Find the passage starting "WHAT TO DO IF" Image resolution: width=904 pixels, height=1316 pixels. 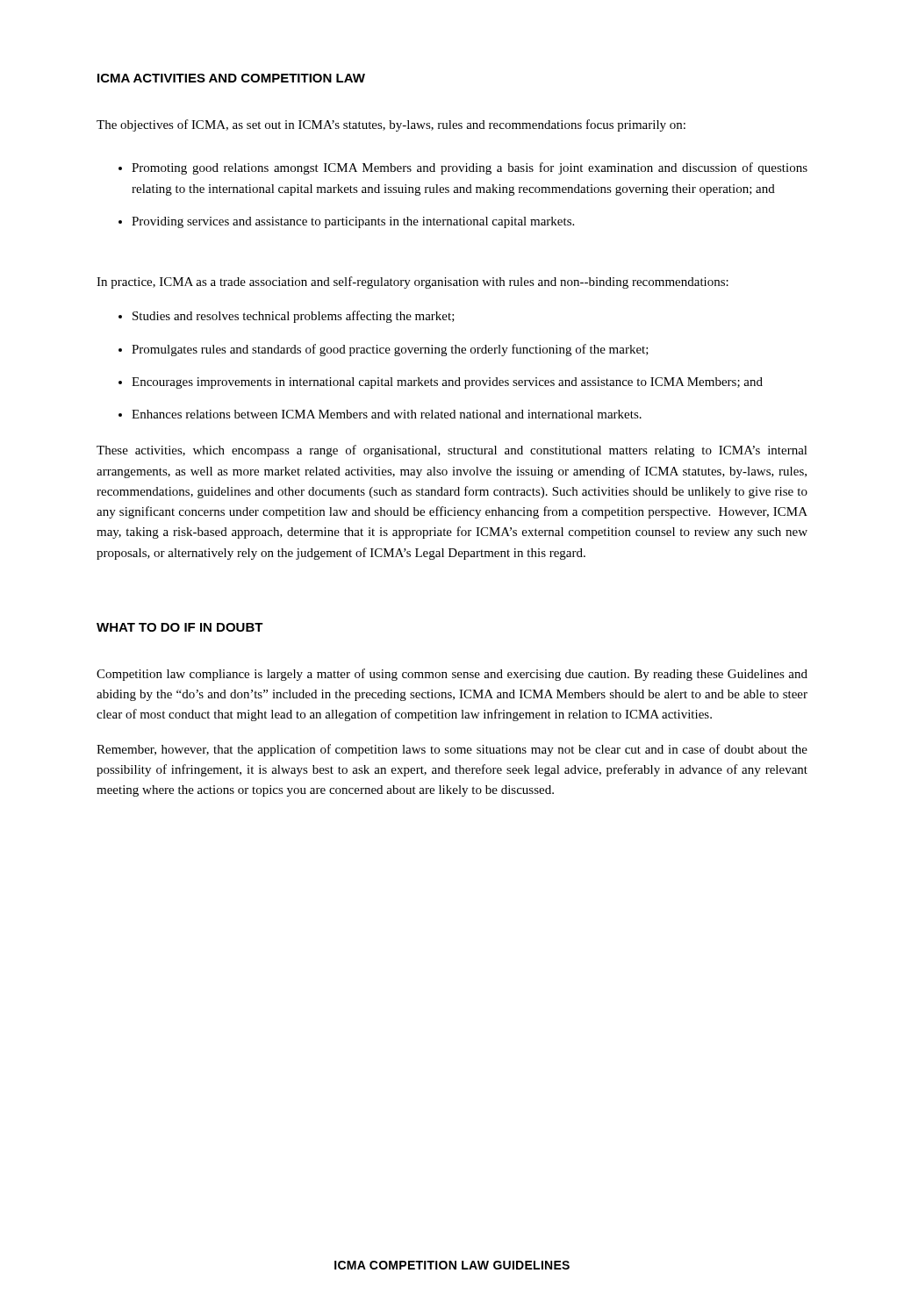click(180, 627)
